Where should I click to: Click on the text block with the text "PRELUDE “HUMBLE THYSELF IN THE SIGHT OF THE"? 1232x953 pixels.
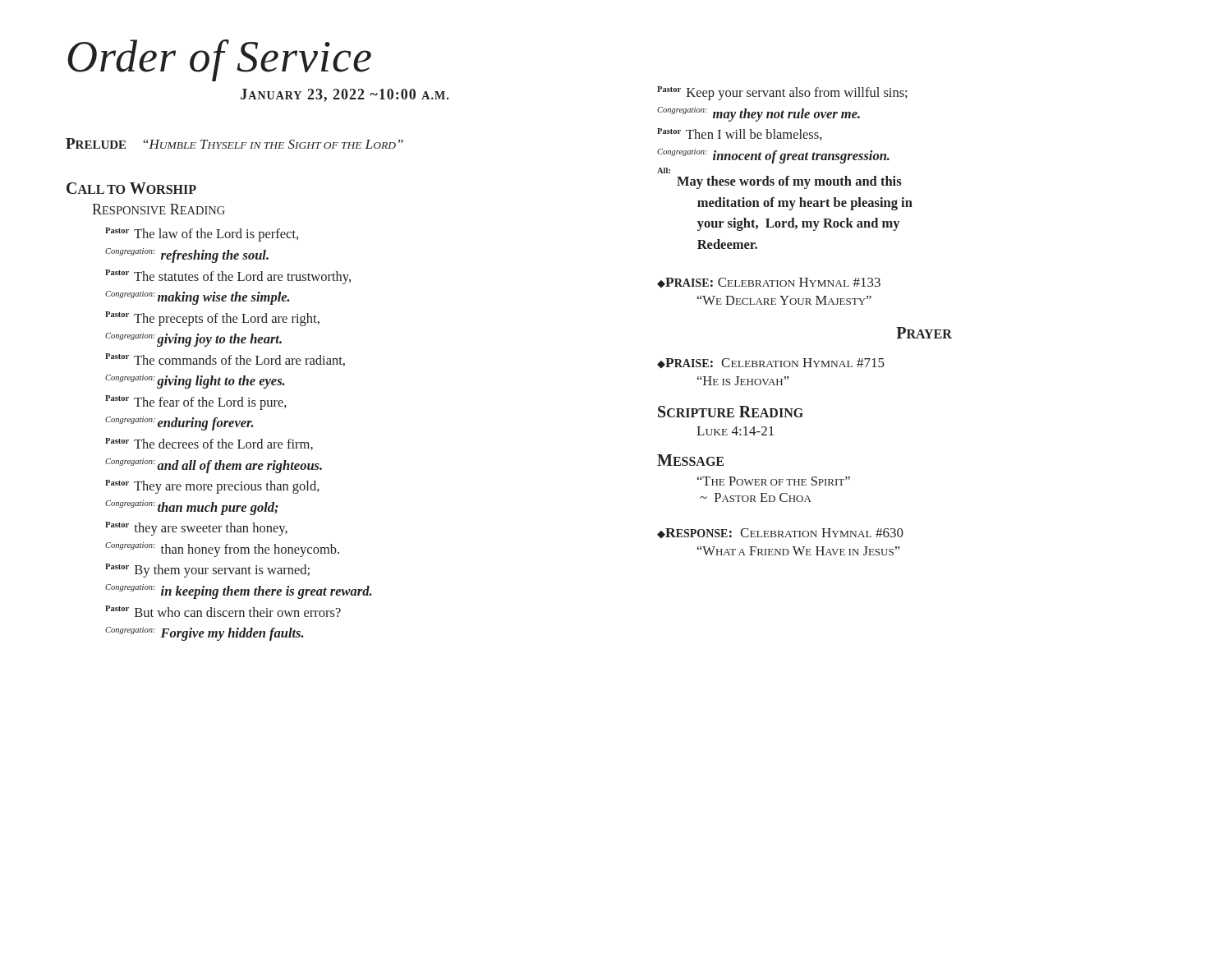coord(235,144)
